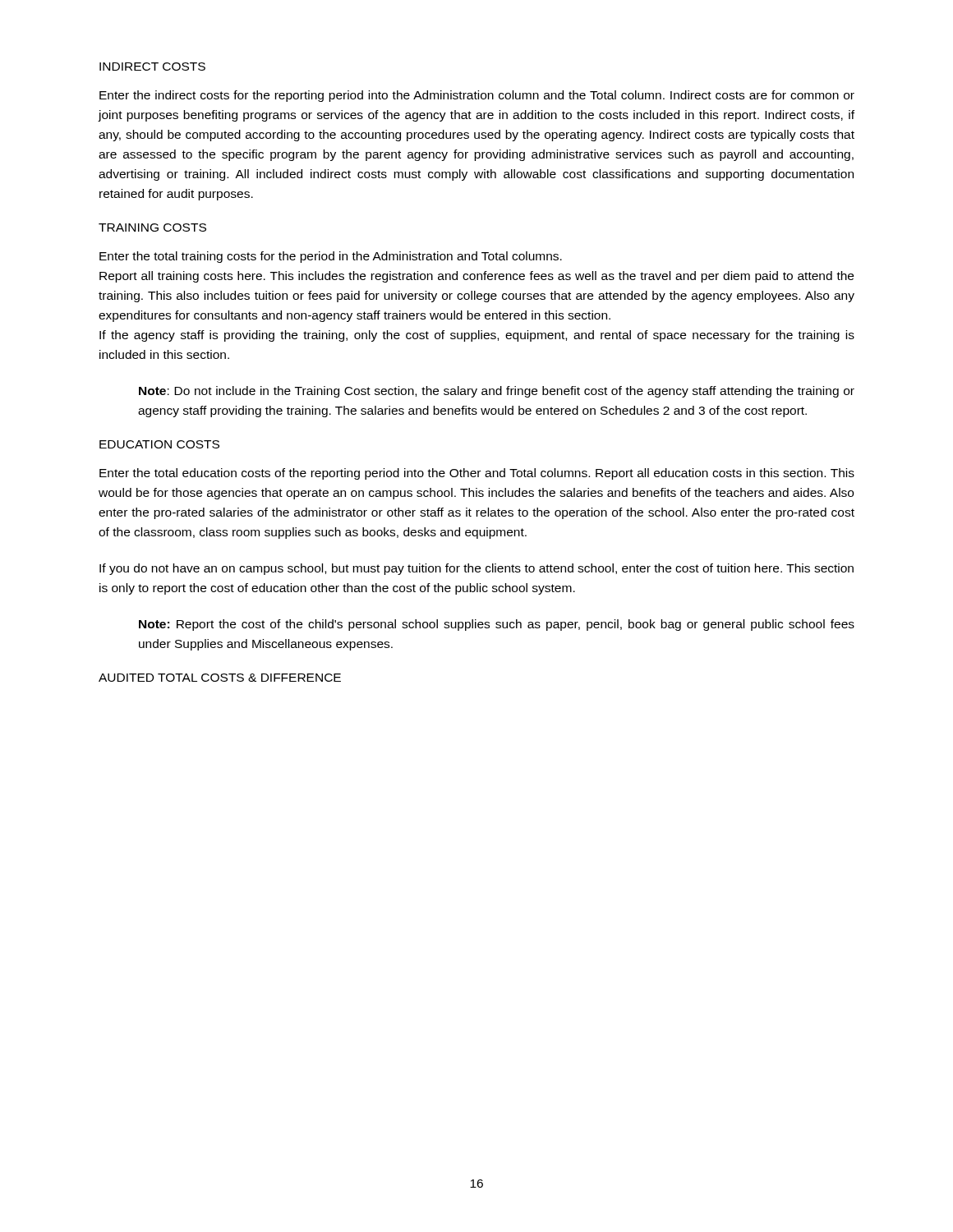Select the section header with the text "AUDITED TOTAL COSTS"

[220, 677]
